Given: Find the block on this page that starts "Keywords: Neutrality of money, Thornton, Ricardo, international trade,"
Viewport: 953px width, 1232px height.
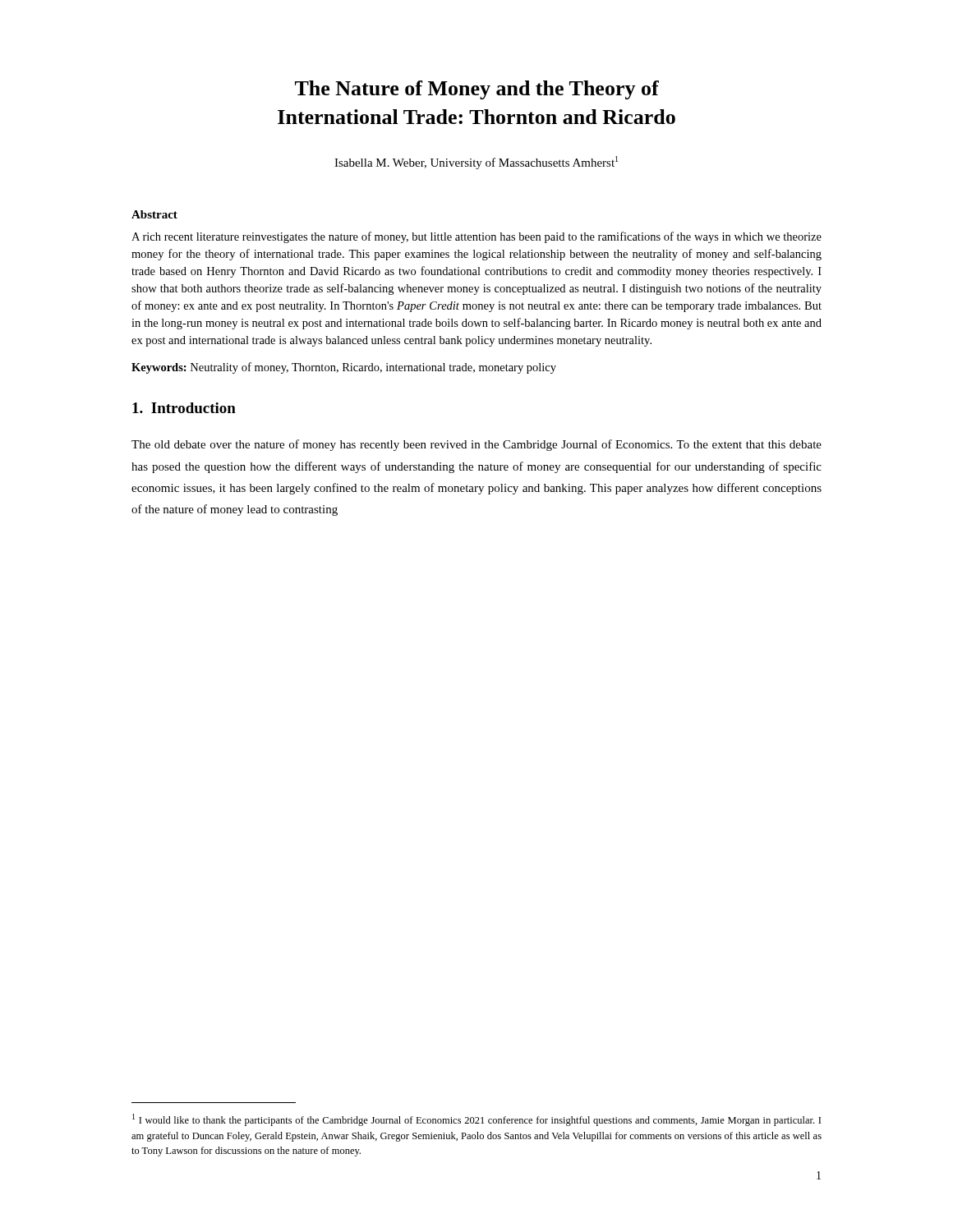Looking at the screenshot, I should pyautogui.click(x=344, y=367).
